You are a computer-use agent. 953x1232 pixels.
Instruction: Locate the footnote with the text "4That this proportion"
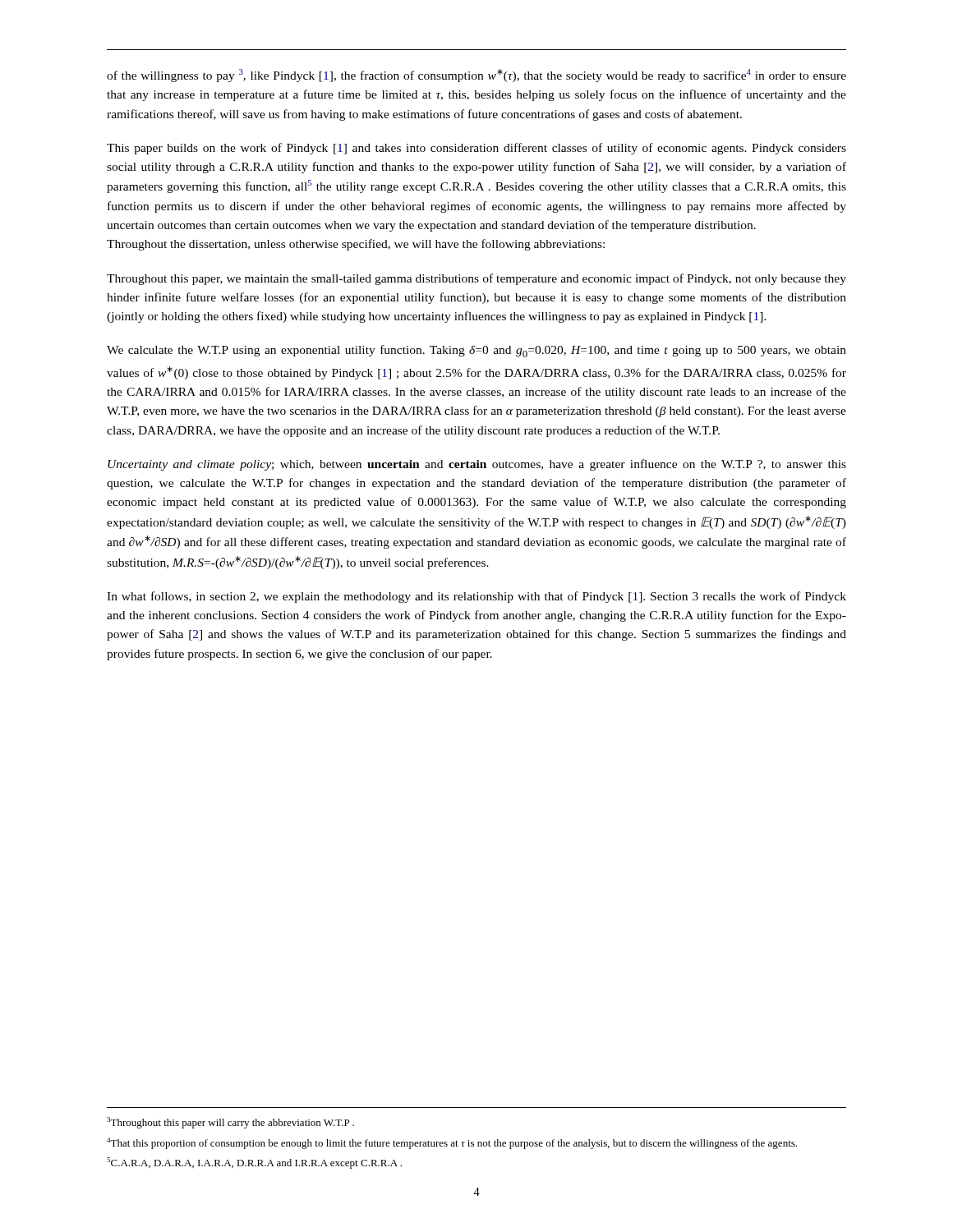476,1143
